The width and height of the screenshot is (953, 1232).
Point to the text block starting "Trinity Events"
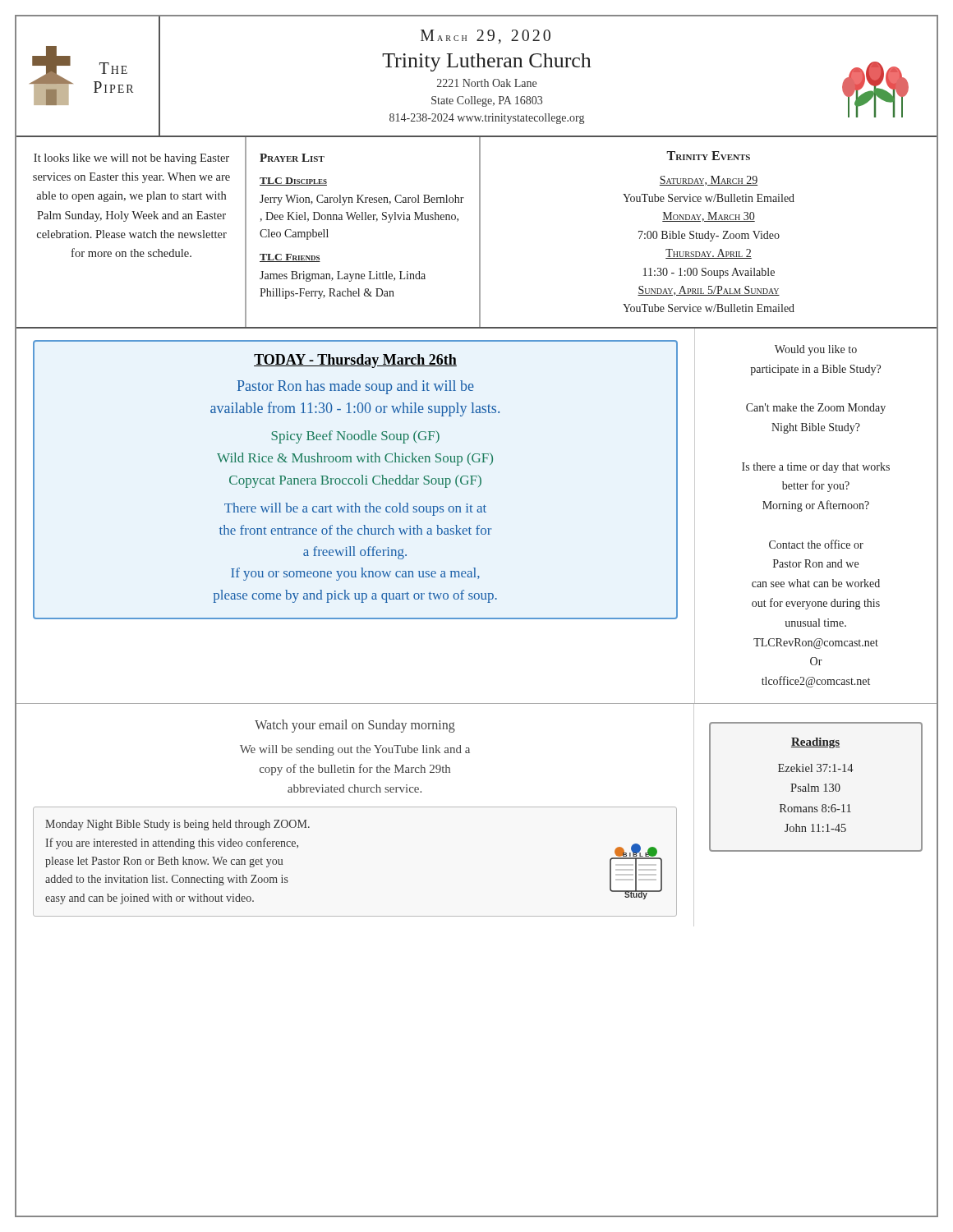[x=709, y=156]
